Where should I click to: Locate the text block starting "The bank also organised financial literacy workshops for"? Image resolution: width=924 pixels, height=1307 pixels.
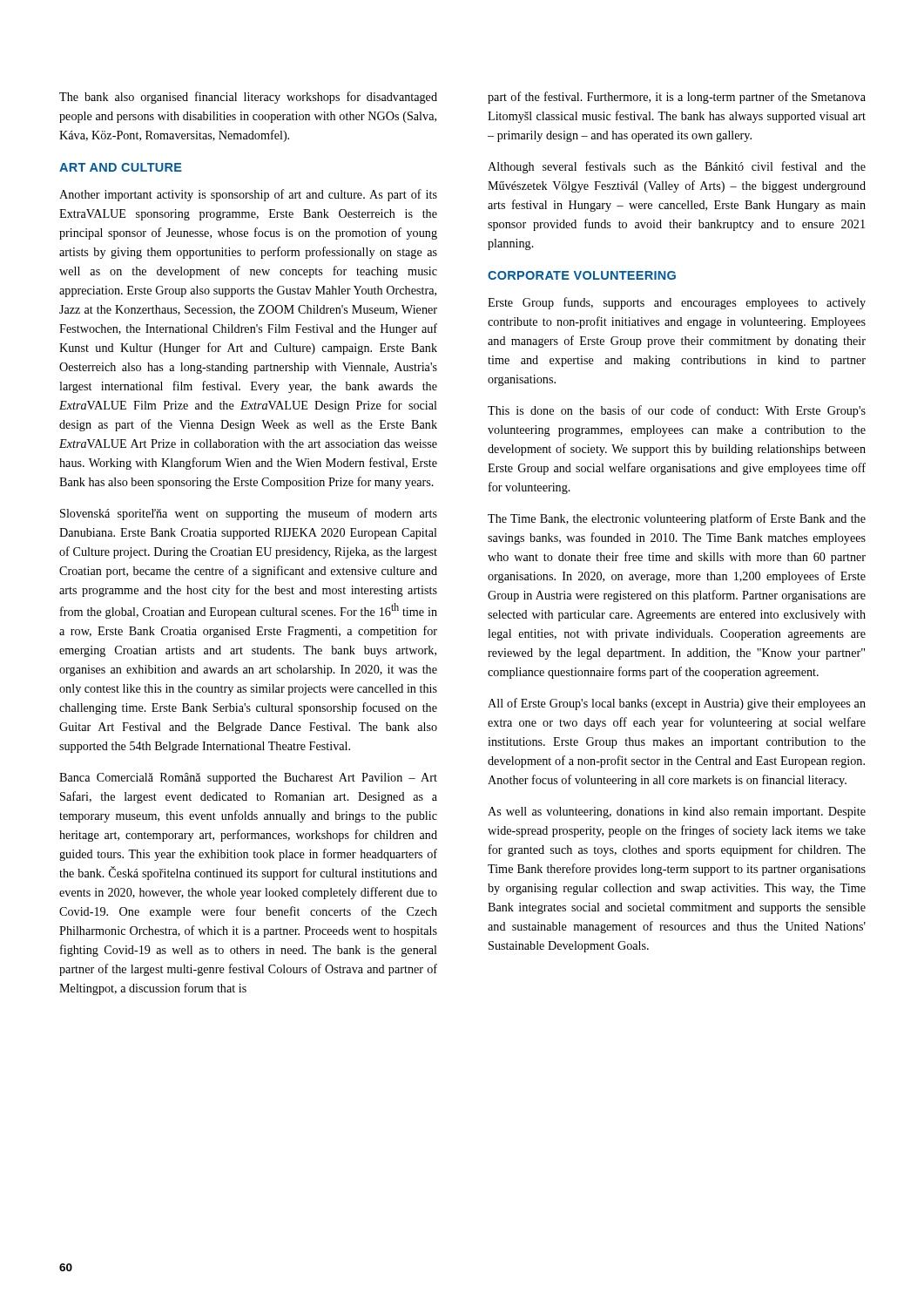pos(248,116)
